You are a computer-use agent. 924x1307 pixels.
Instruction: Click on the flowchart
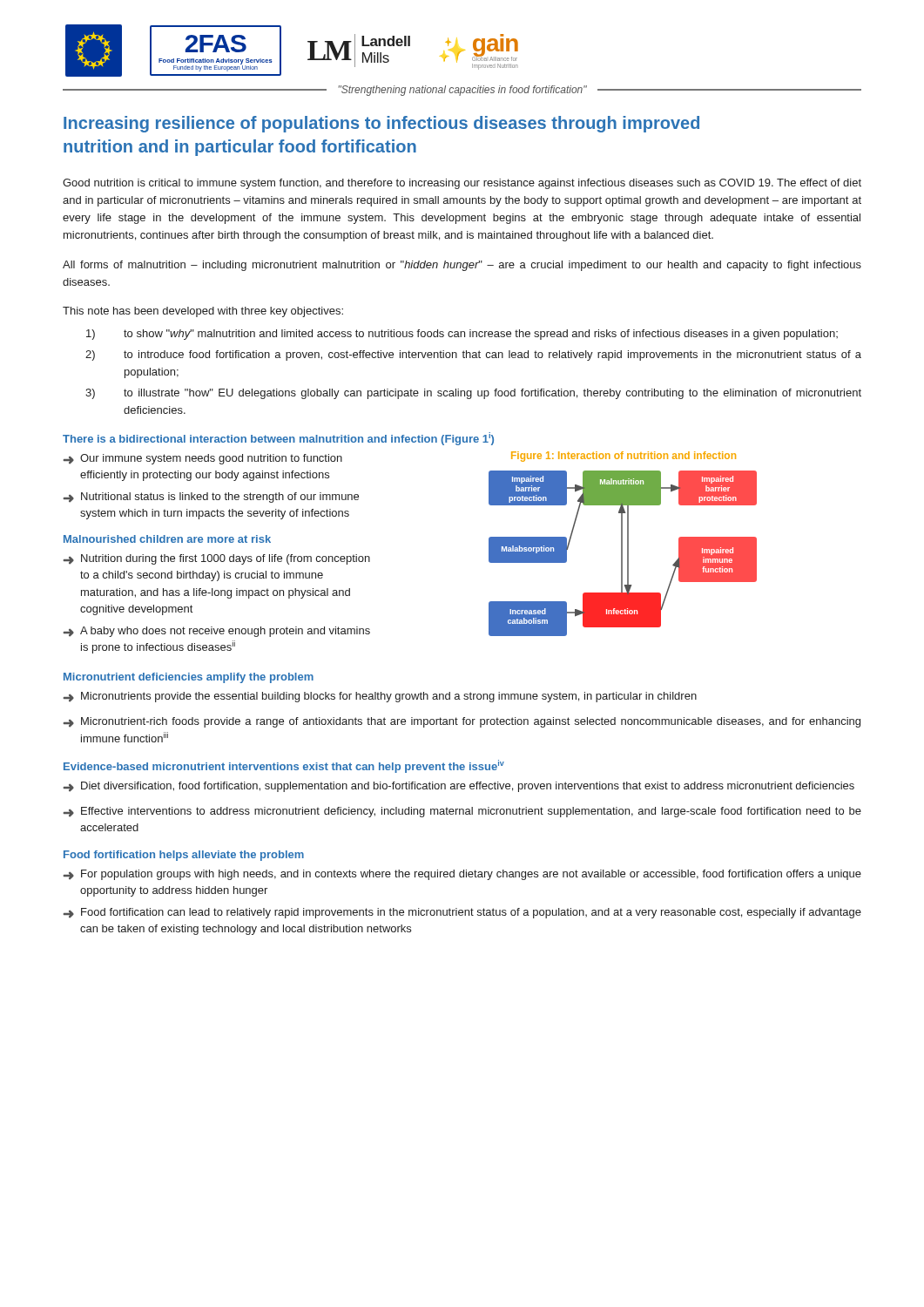pyautogui.click(x=624, y=555)
